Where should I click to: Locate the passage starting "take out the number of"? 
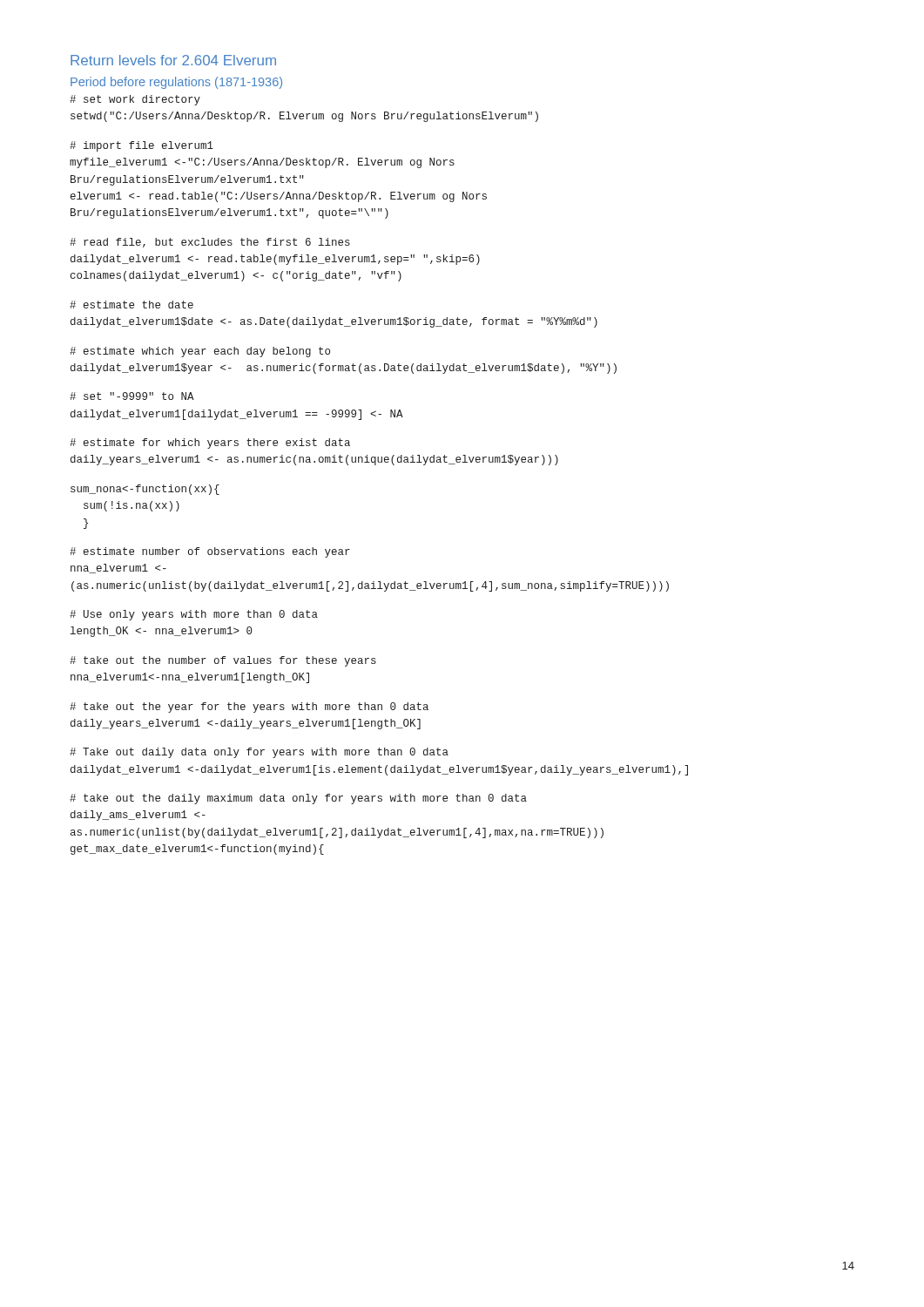pos(223,661)
